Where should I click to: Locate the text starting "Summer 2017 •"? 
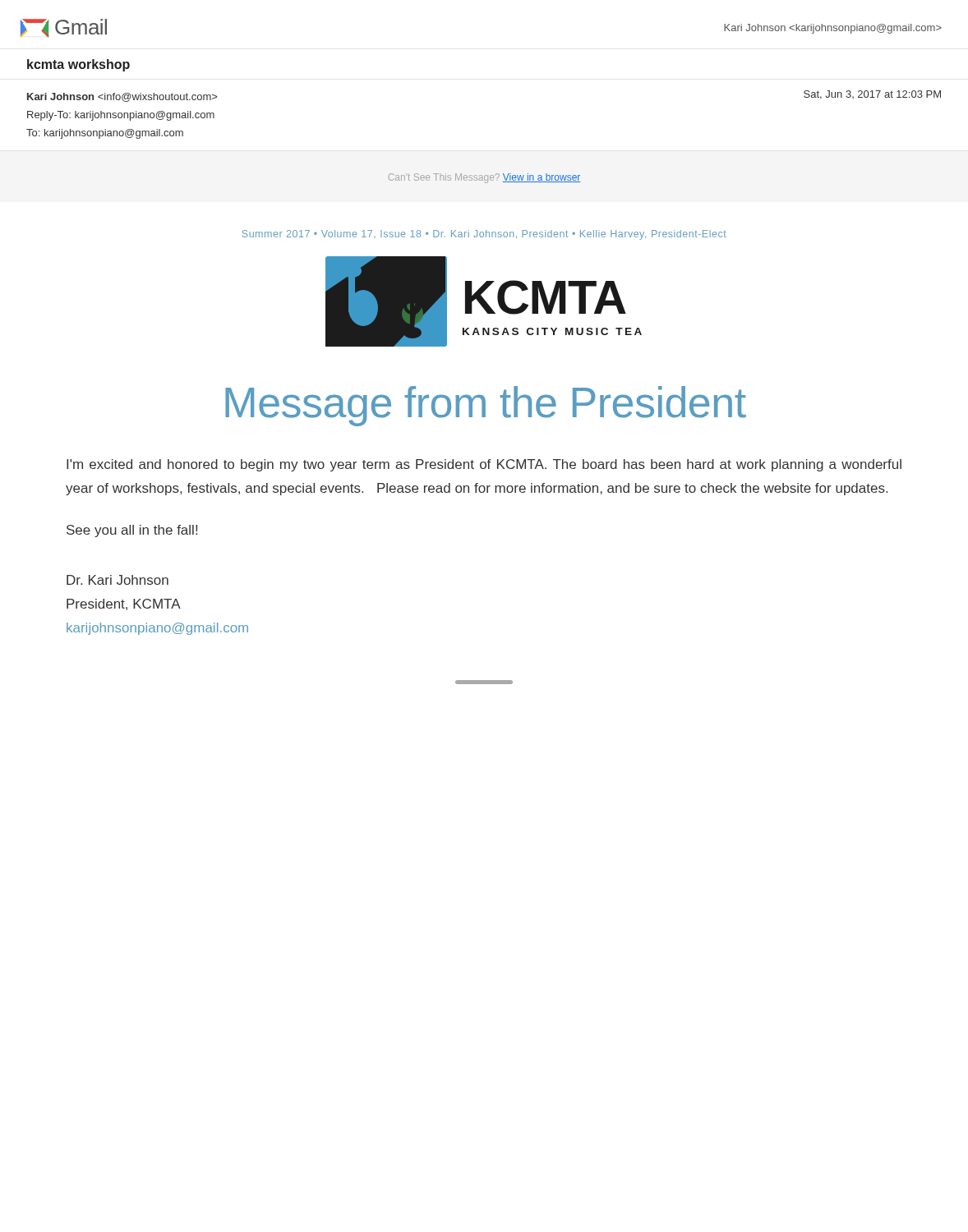(x=484, y=234)
